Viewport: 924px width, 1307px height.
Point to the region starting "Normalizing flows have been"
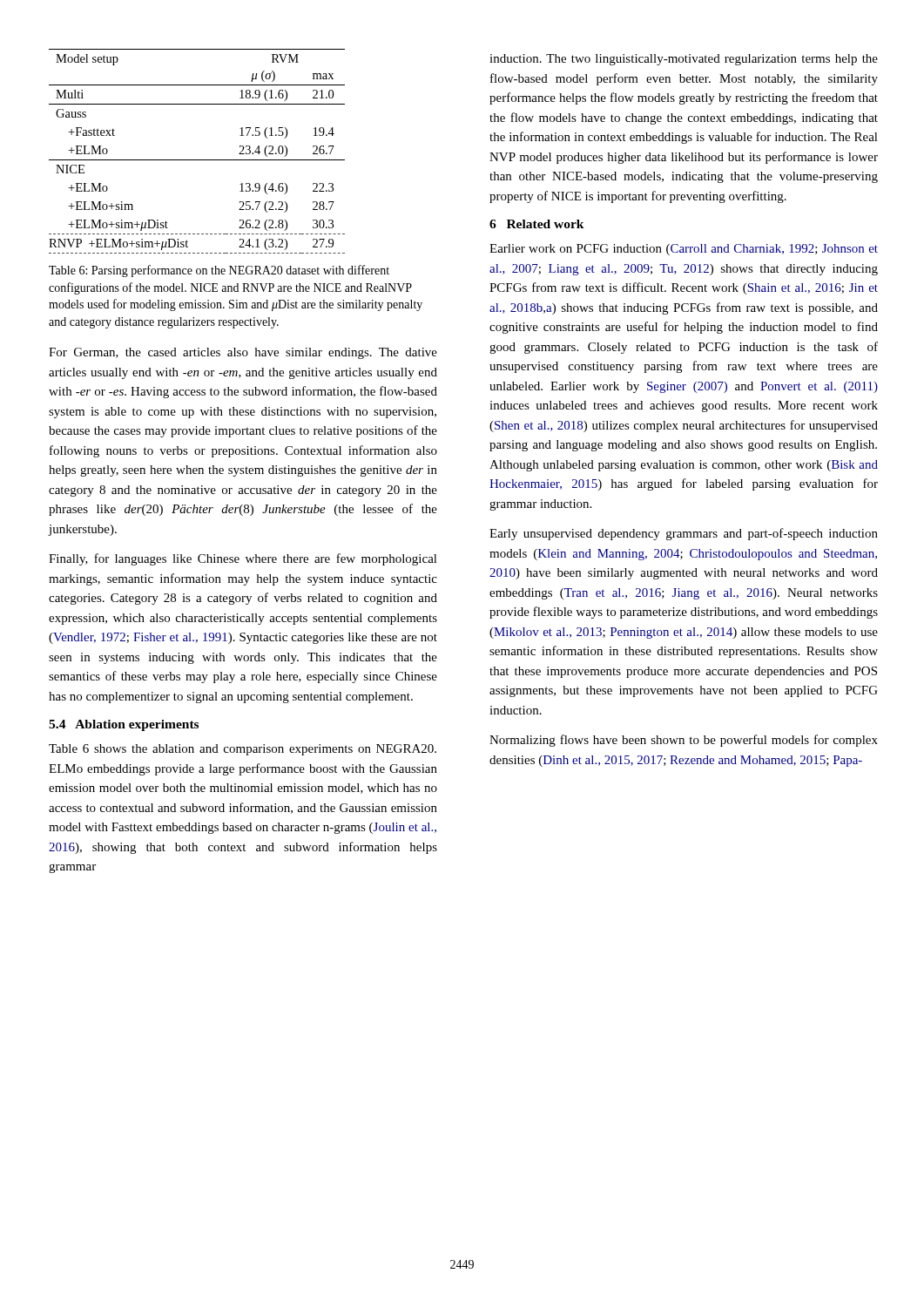click(684, 750)
